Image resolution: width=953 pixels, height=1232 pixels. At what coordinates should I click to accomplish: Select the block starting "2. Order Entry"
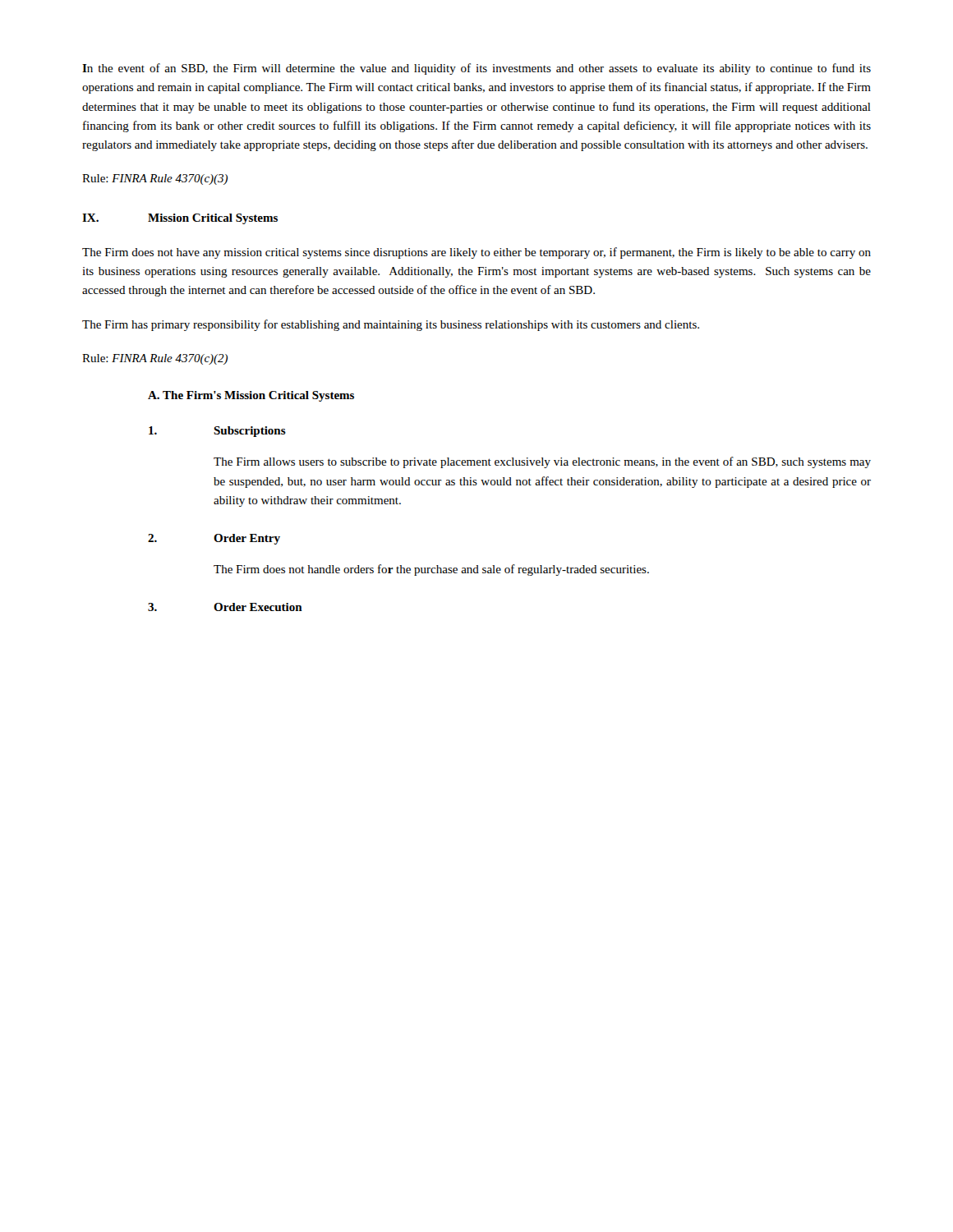pos(214,538)
